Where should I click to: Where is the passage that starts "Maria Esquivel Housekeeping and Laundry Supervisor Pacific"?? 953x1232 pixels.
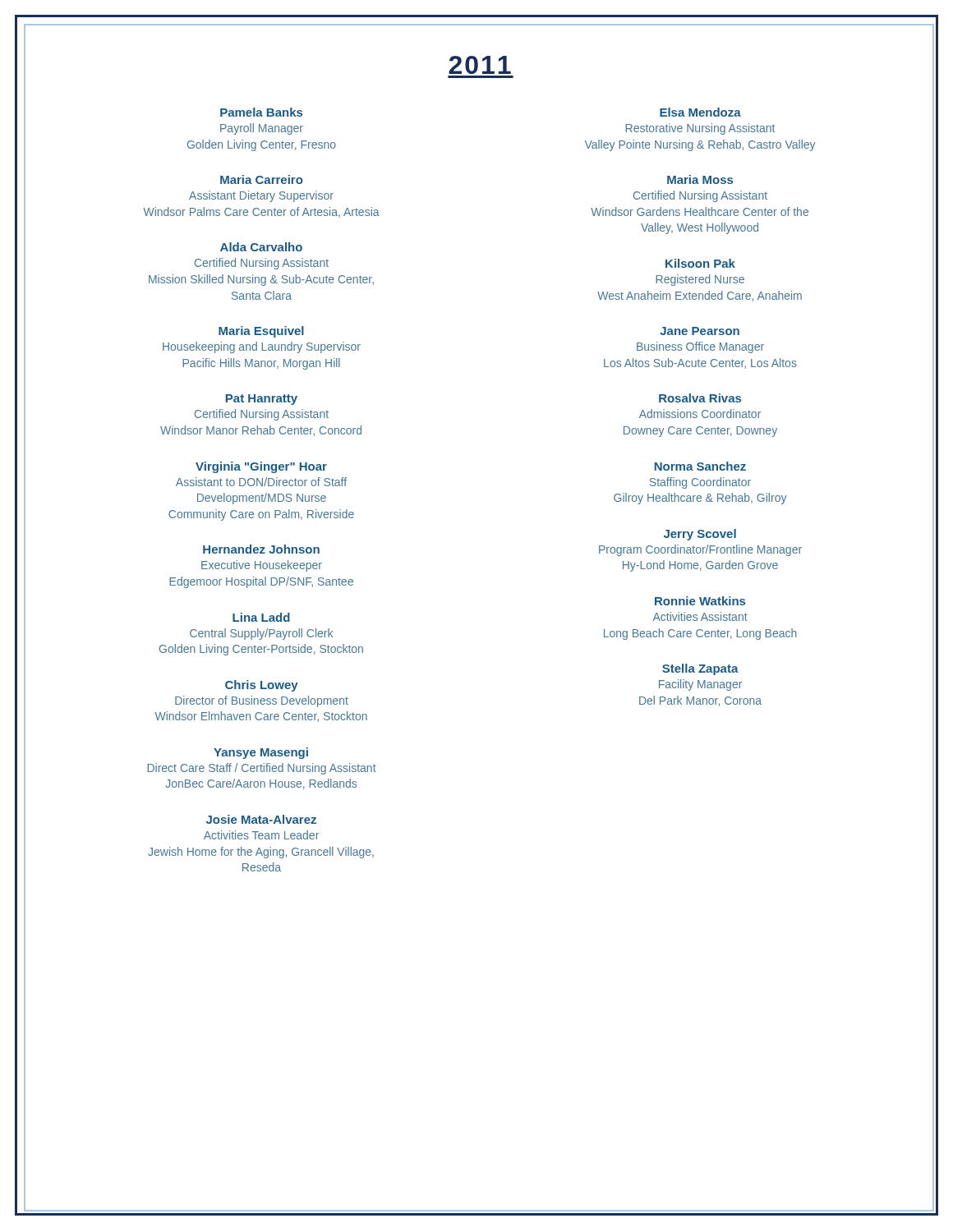pyautogui.click(x=261, y=348)
